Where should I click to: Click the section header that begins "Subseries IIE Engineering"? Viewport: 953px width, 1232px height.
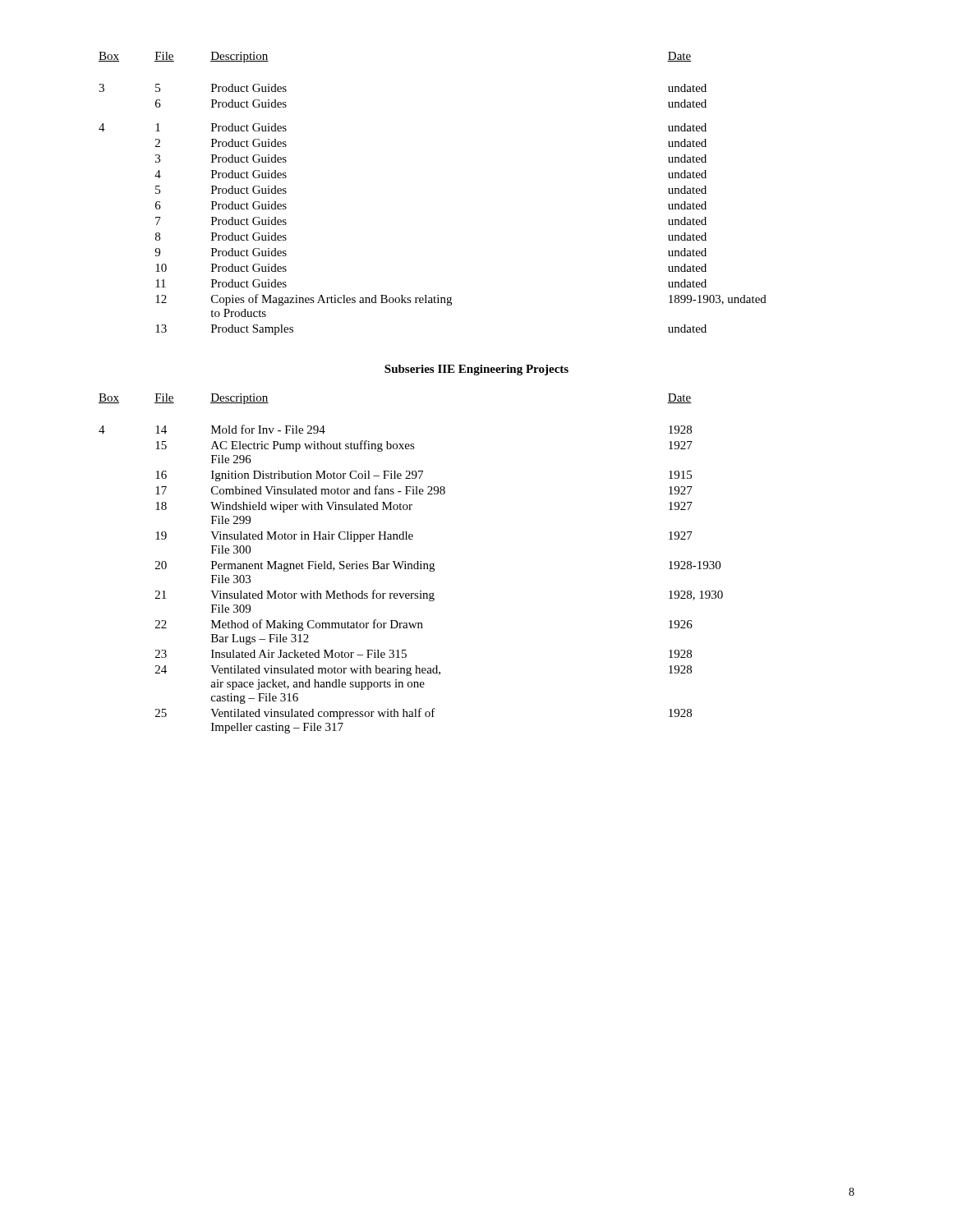click(476, 369)
